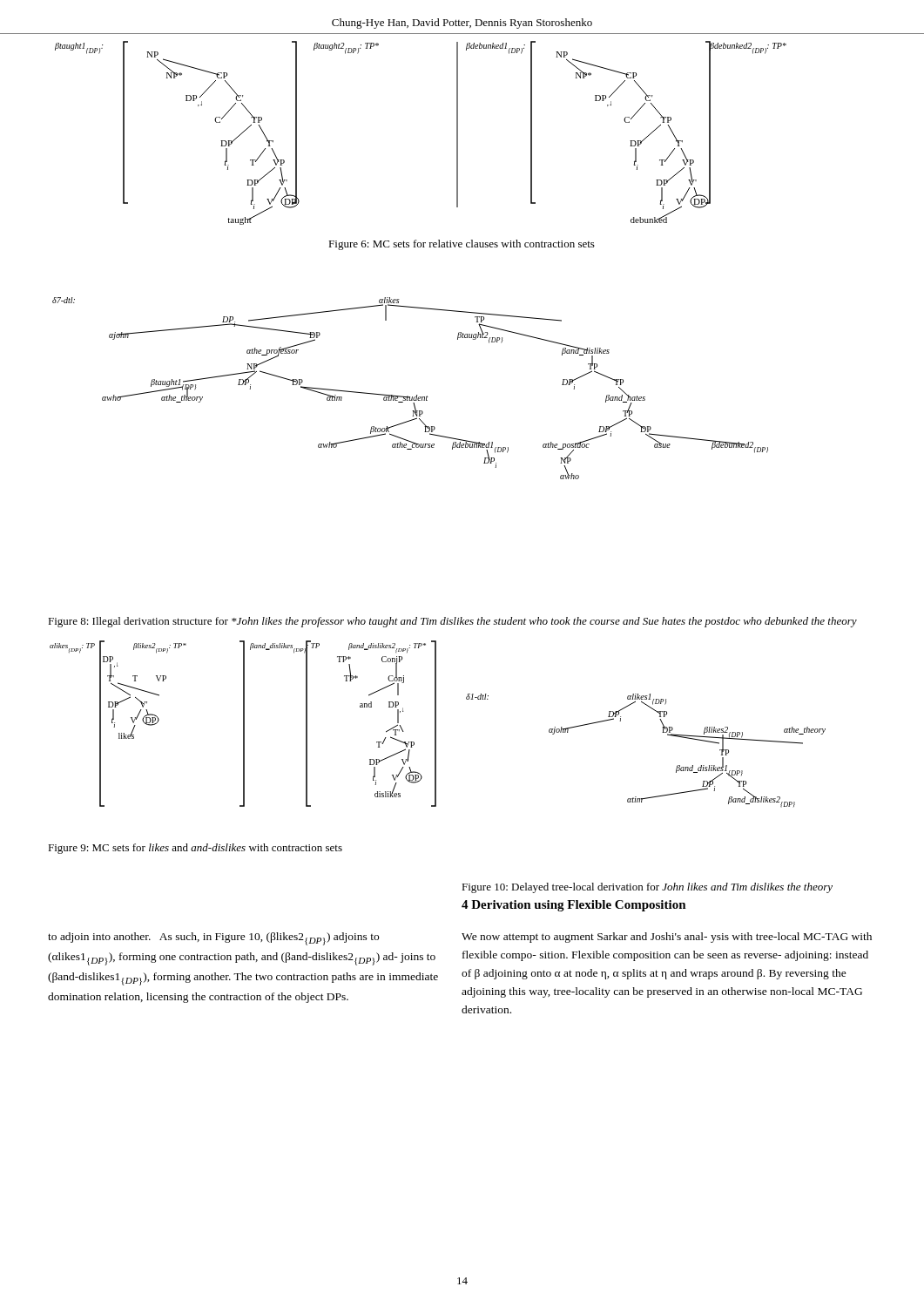Point to the caption beginning "Figure 8: Illegal derivation structure for *John likes"
This screenshot has height=1307, width=924.
[452, 621]
